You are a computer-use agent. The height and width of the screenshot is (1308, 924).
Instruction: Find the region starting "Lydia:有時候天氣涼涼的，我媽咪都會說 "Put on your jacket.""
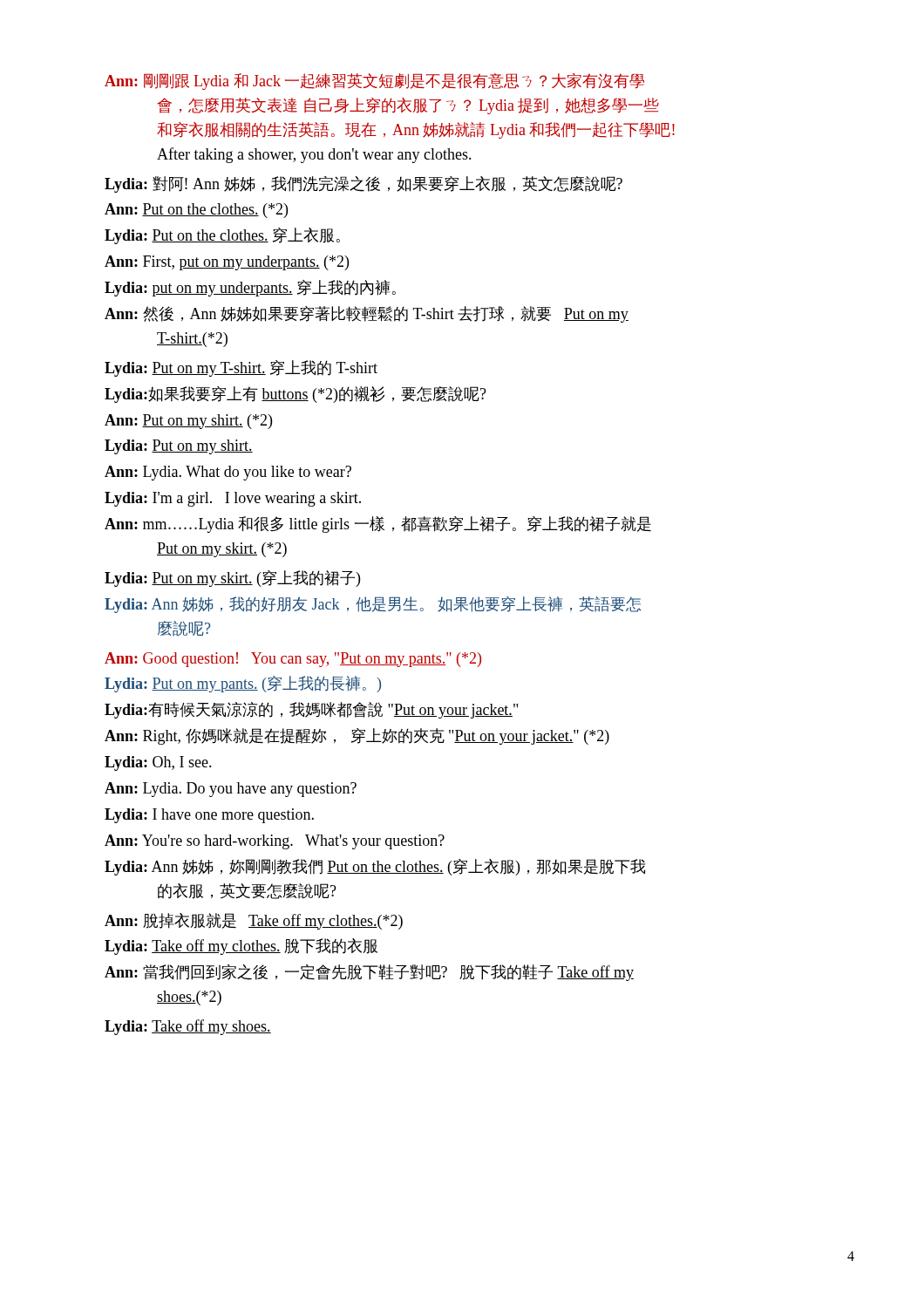click(312, 710)
